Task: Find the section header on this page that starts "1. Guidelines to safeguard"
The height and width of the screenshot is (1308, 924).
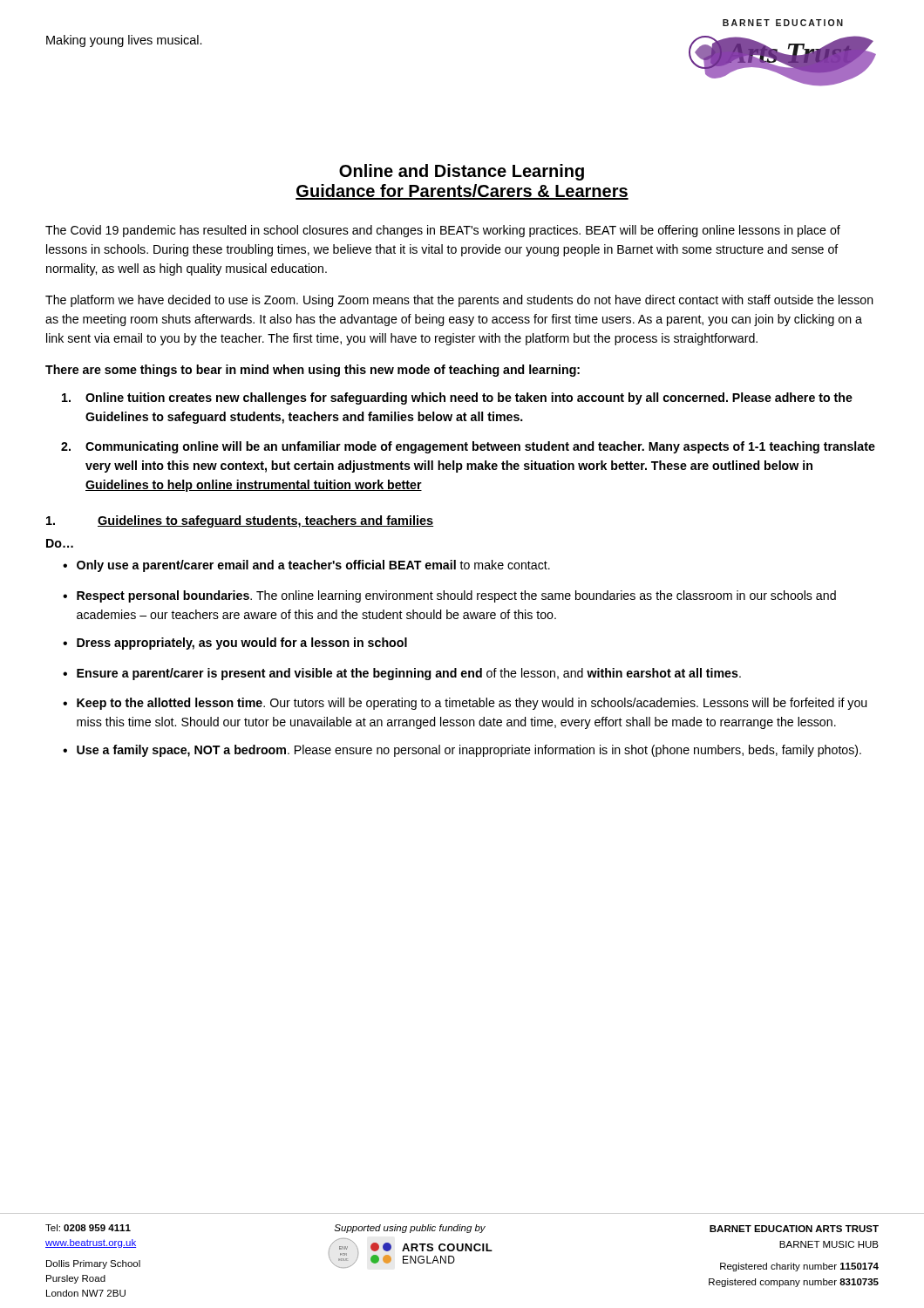Action: point(239,521)
